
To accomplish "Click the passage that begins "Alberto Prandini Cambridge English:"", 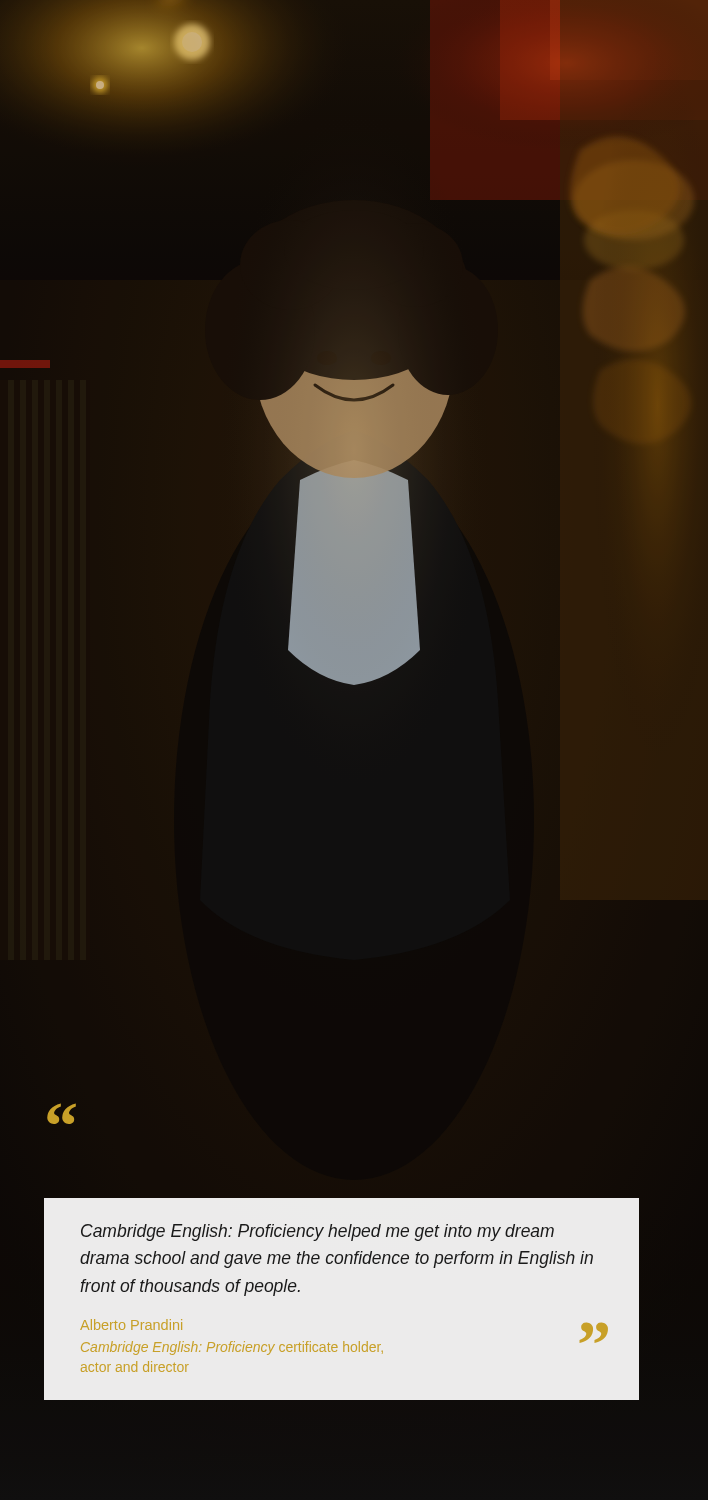I will [x=345, y=1346].
